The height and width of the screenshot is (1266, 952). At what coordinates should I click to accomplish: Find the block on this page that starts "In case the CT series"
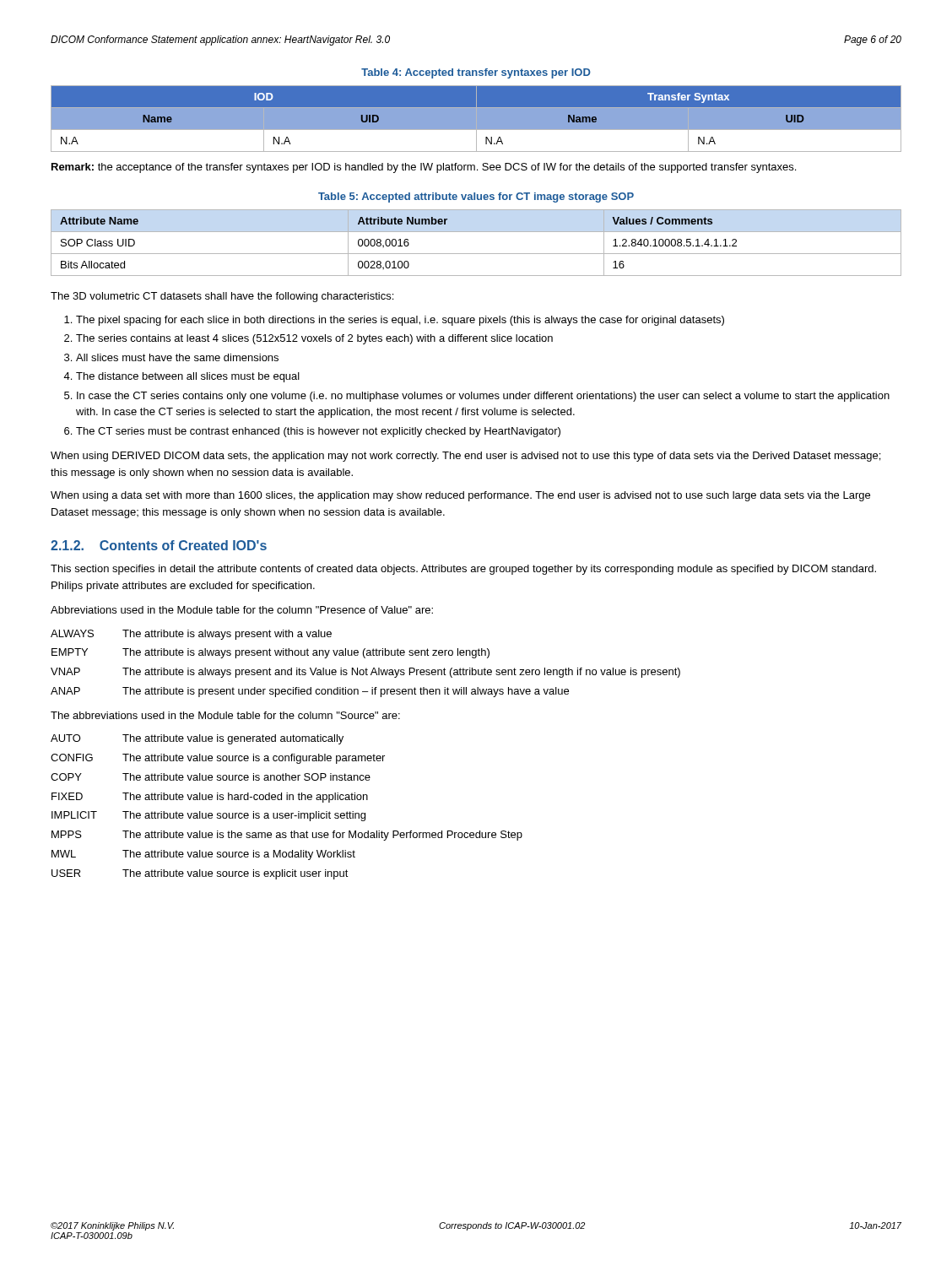pyautogui.click(x=483, y=403)
